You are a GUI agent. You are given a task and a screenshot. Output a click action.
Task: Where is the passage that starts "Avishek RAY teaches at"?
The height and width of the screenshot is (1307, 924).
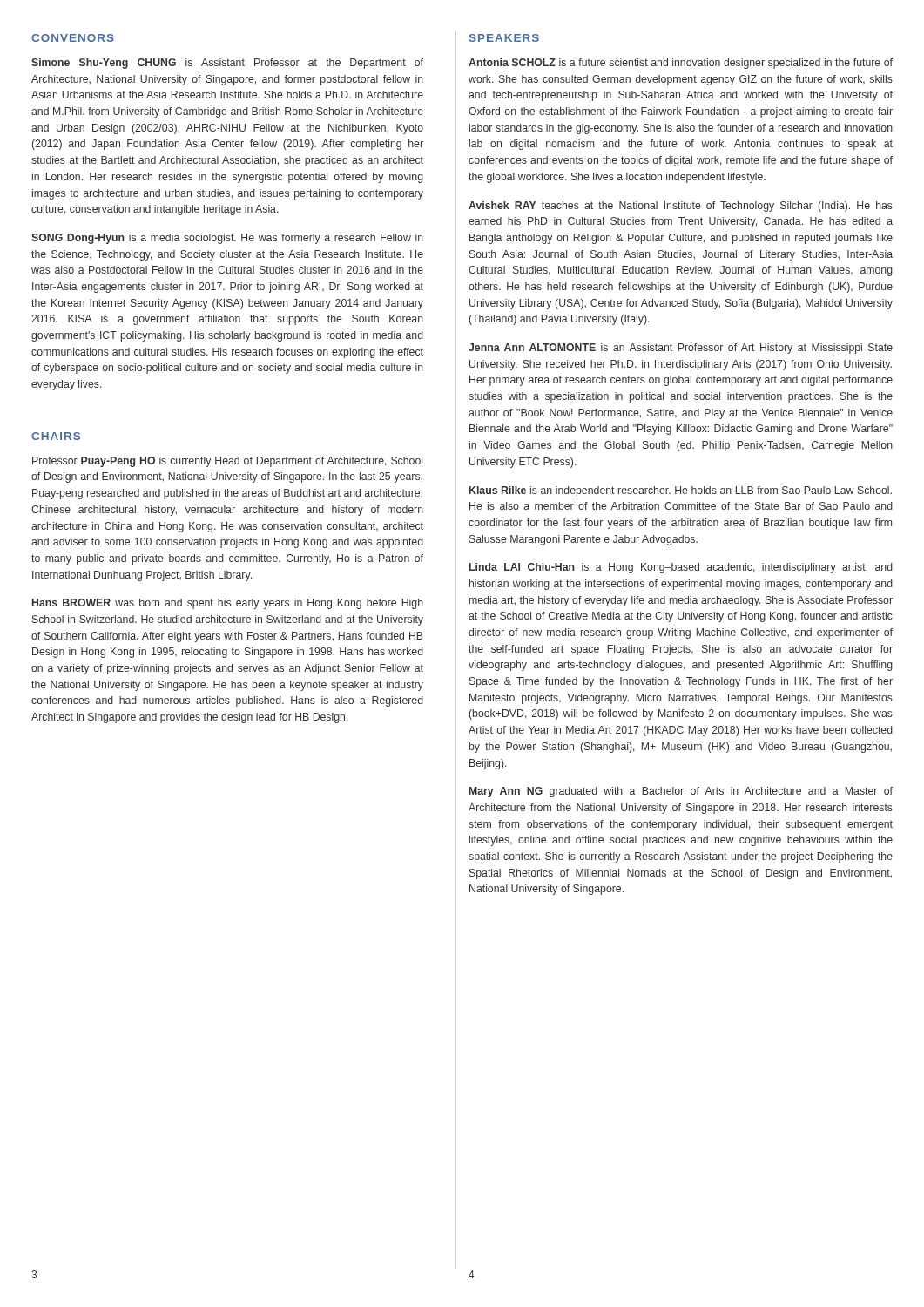pos(681,262)
